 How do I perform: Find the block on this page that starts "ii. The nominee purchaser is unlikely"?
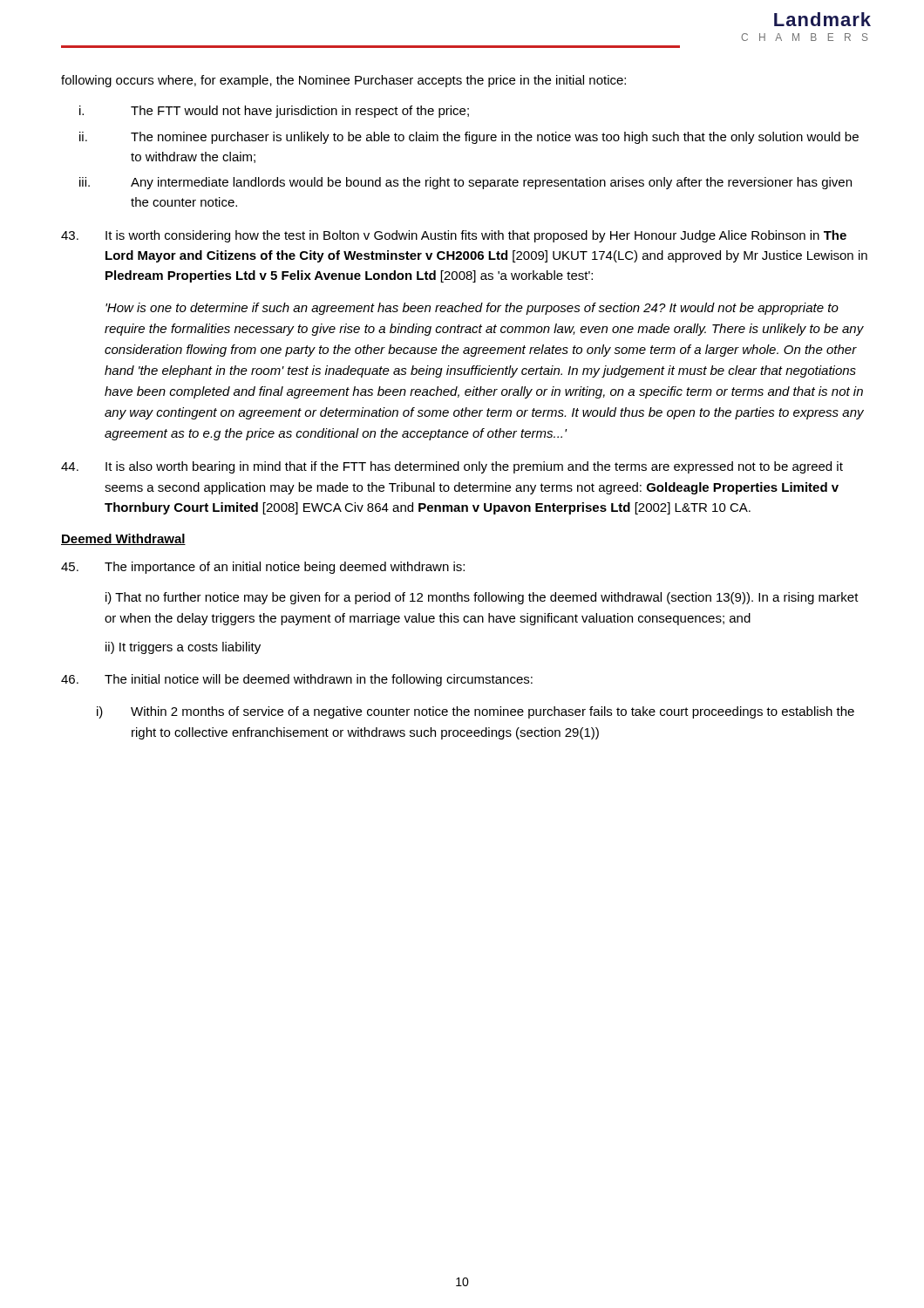pyautogui.click(x=475, y=146)
